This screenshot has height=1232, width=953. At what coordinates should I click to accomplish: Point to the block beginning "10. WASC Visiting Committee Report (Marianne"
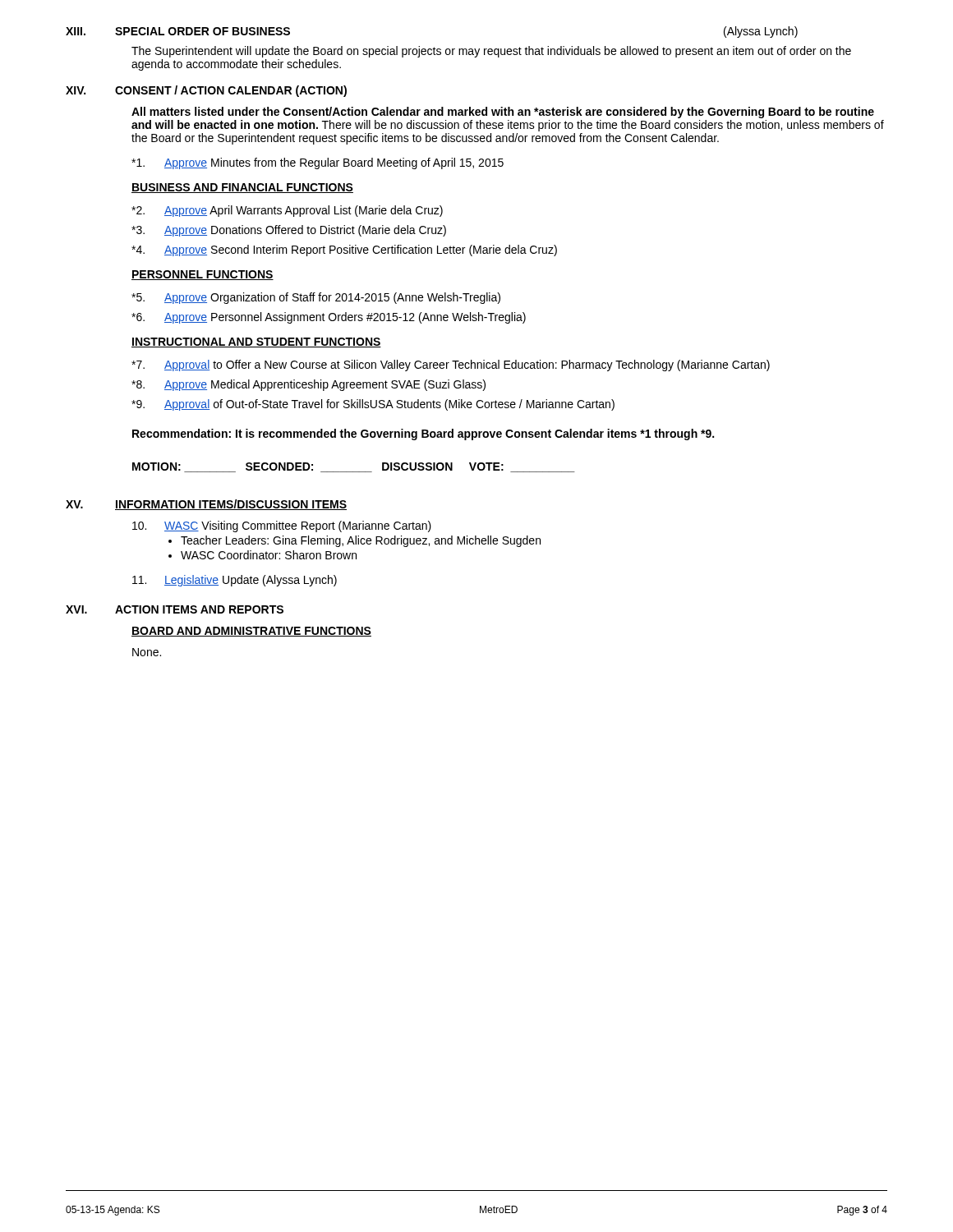[336, 542]
